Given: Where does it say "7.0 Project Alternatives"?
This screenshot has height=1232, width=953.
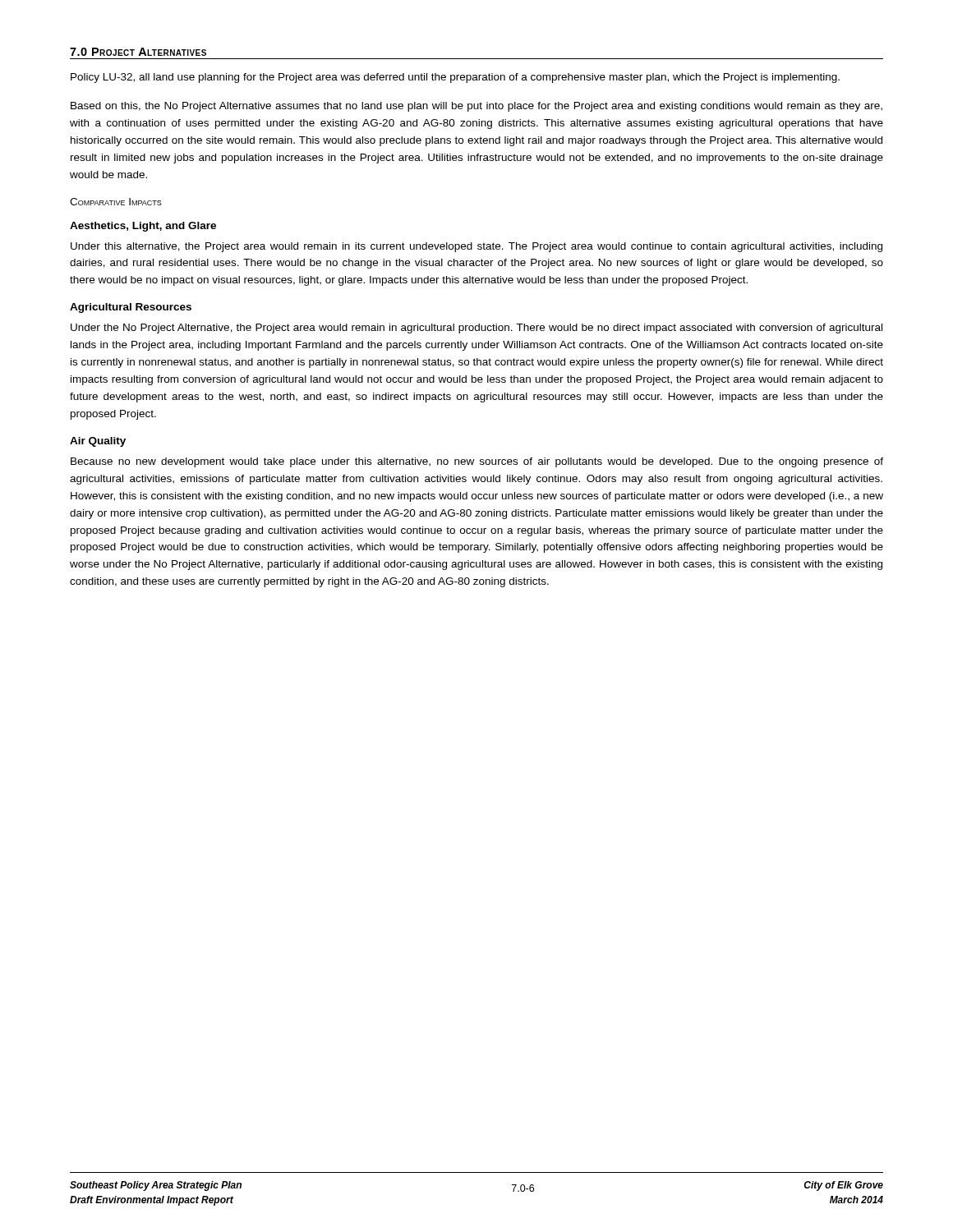Looking at the screenshot, I should click(x=476, y=52).
